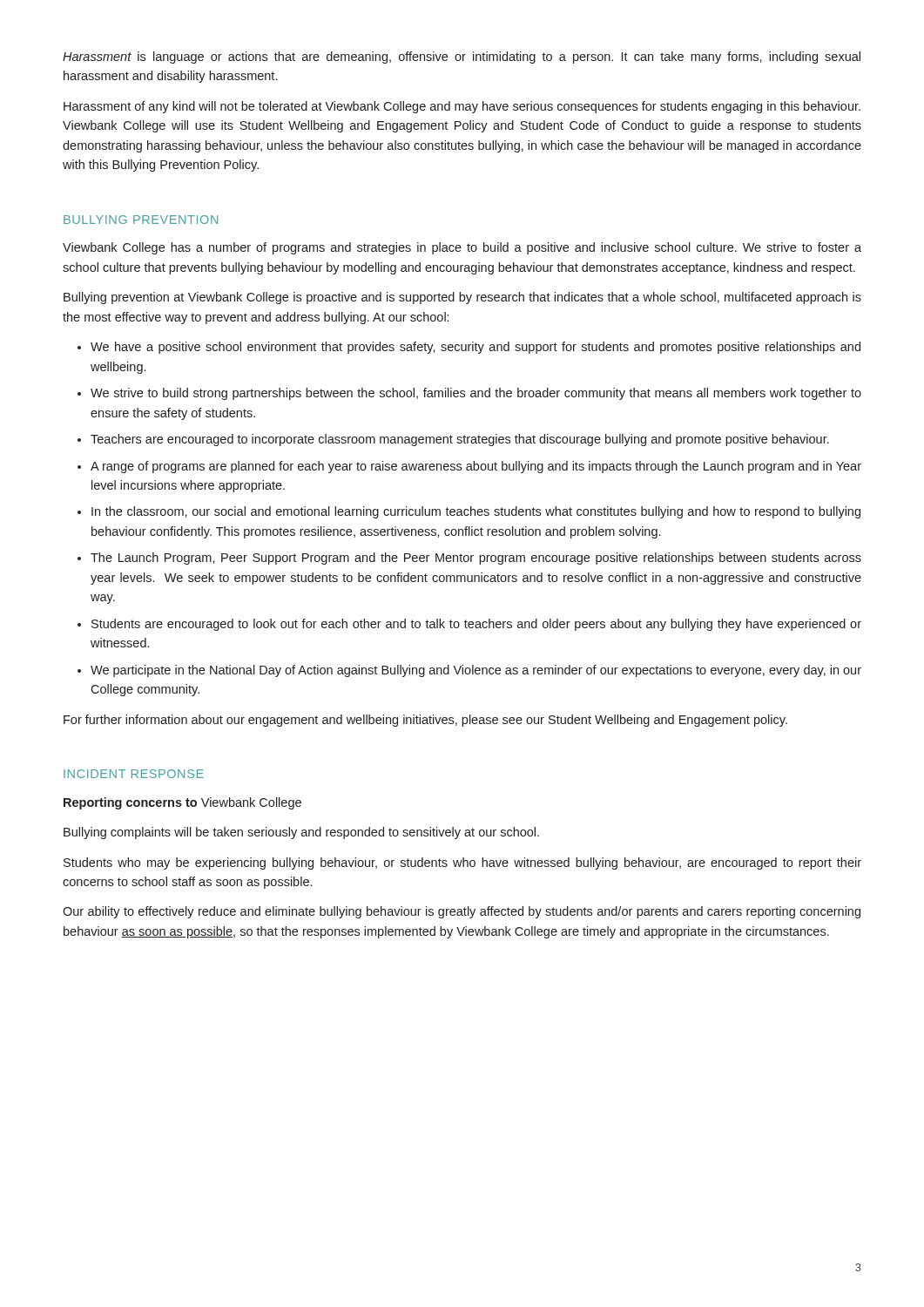Image resolution: width=924 pixels, height=1307 pixels.
Task: Locate the block of text that opens with "For further information"
Action: (462, 720)
